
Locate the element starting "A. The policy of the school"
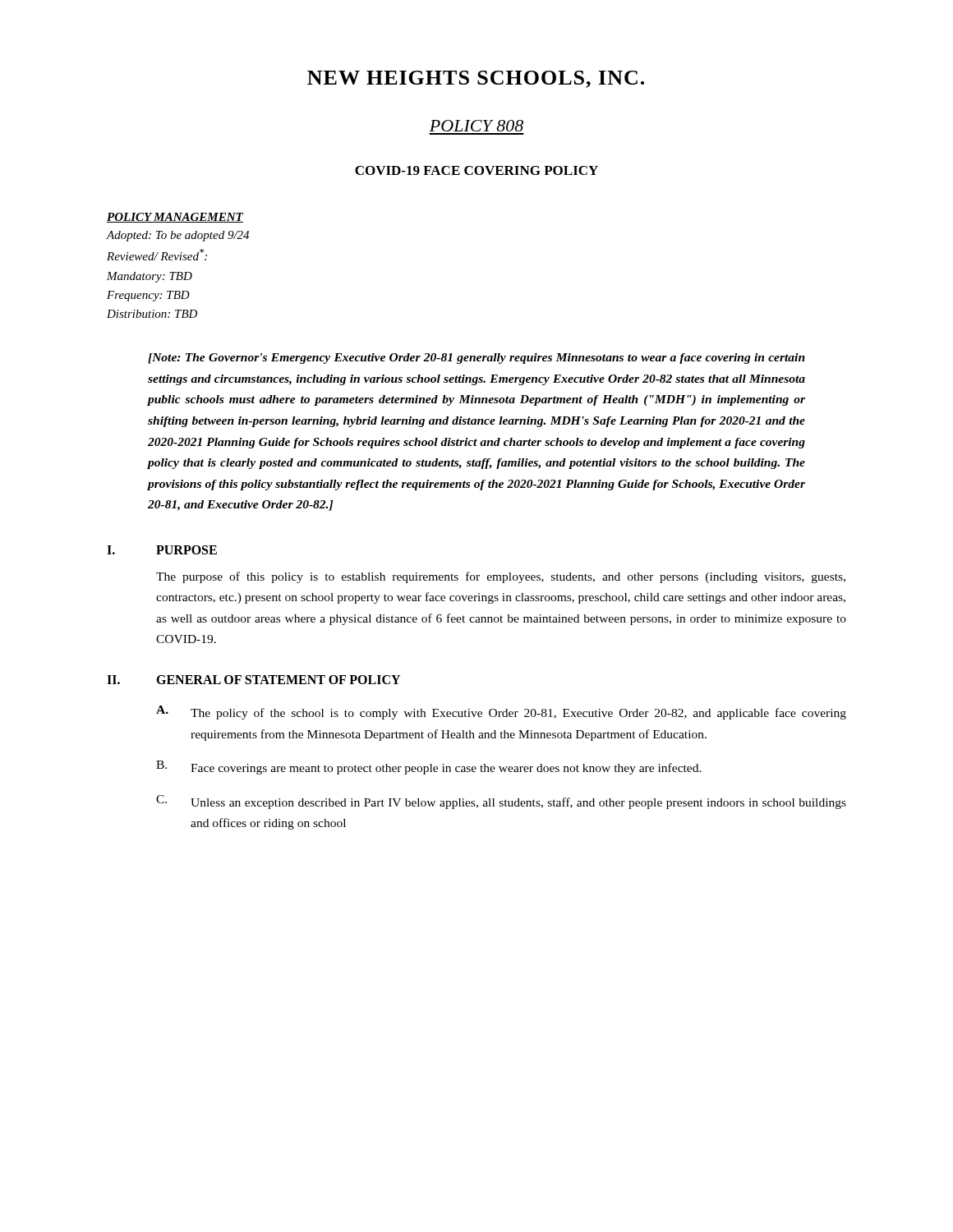501,723
